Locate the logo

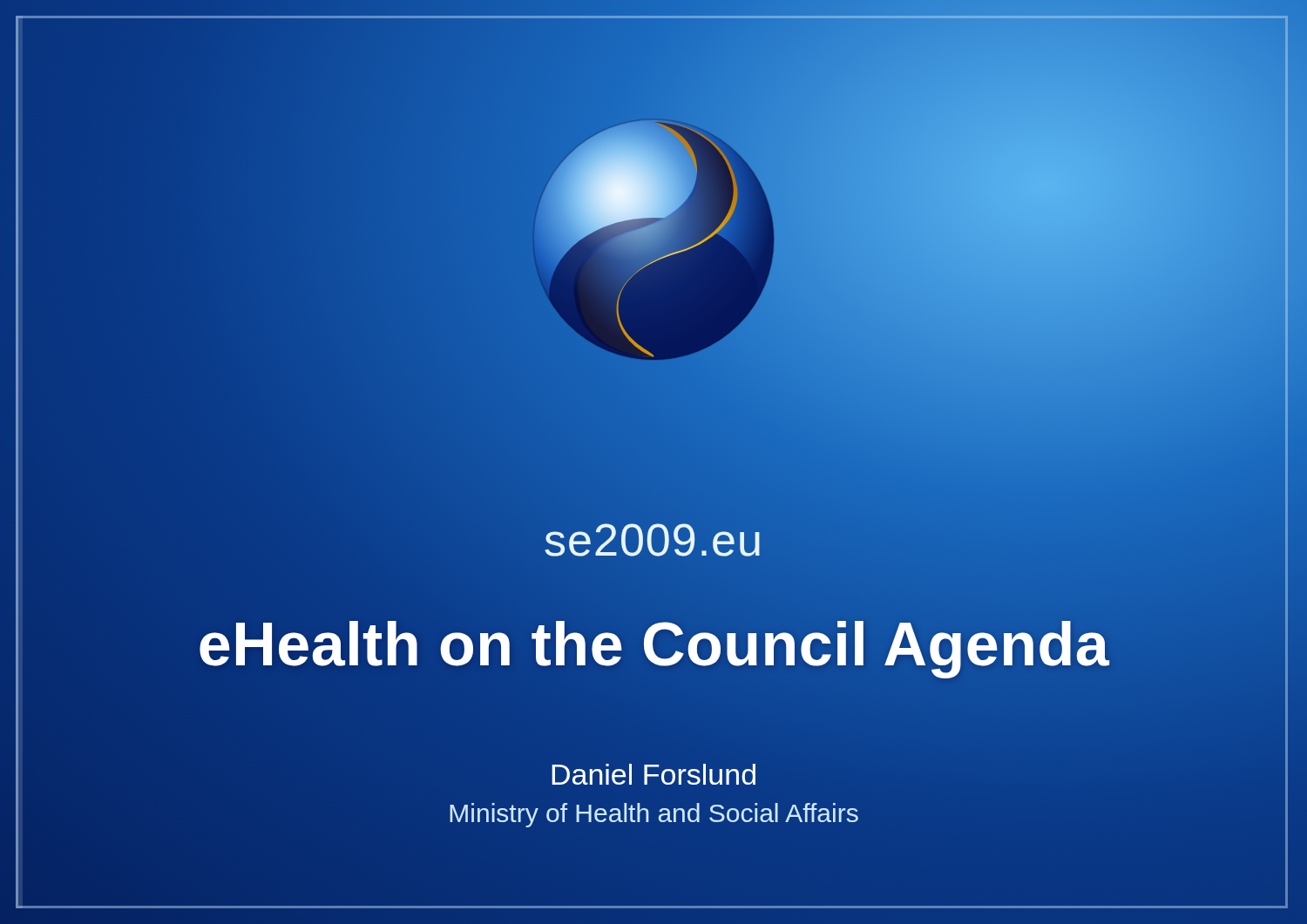pyautogui.click(x=654, y=241)
